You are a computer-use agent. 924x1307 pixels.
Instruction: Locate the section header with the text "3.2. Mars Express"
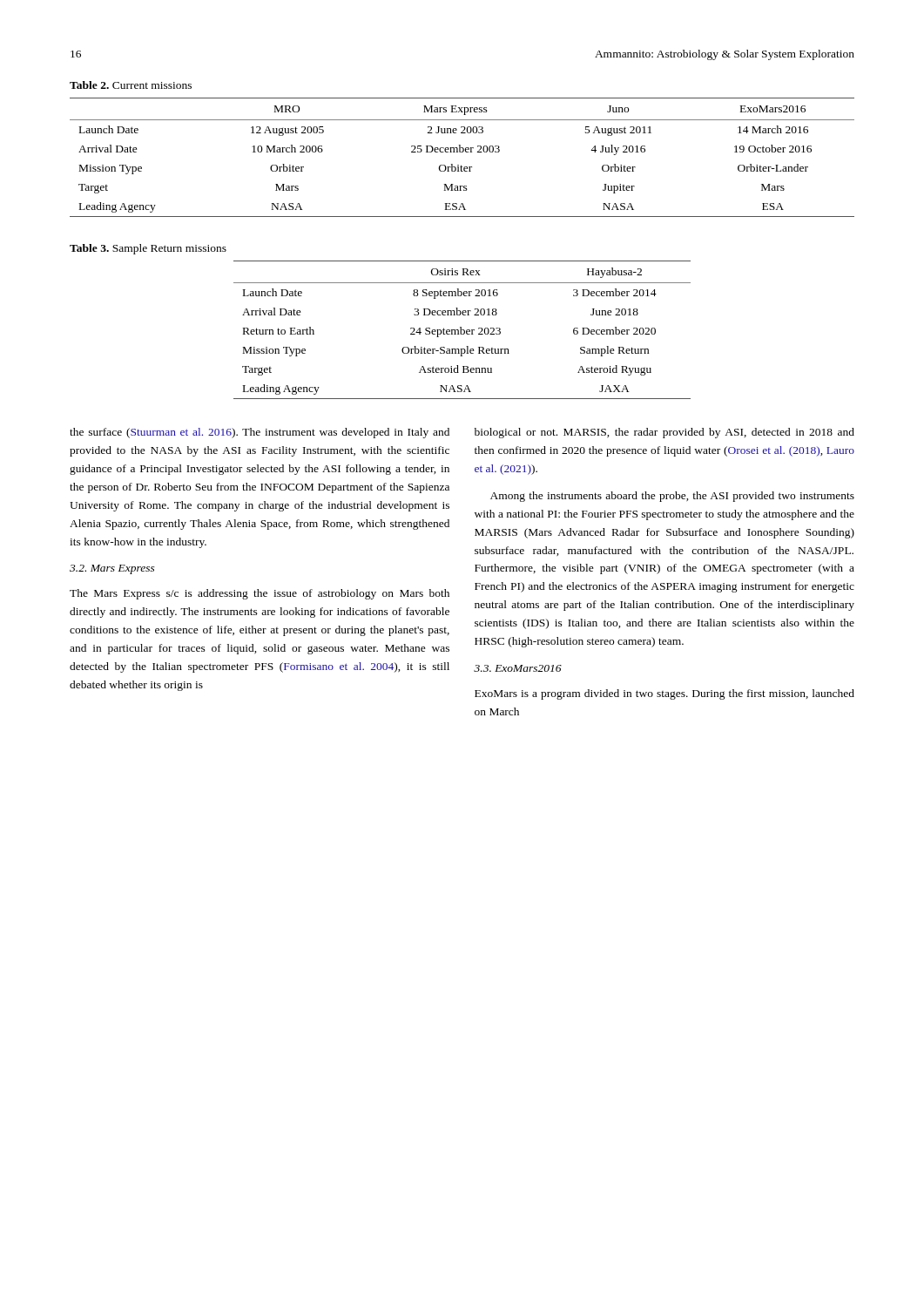pyautogui.click(x=112, y=569)
